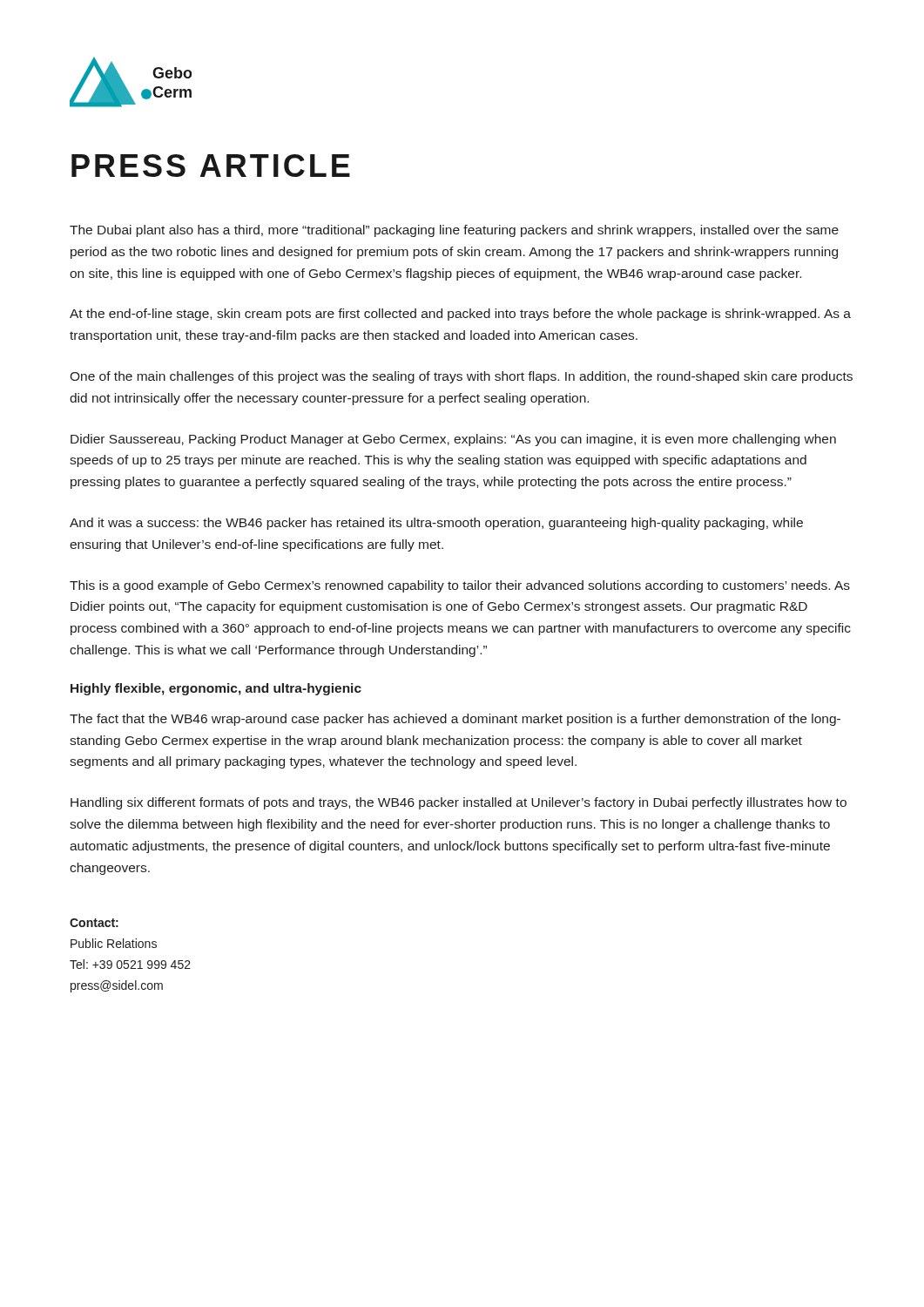Find the text block containing "Didier Saussereau, Packing Product Manager at Gebo Cermex,"
The image size is (924, 1307).
[x=453, y=460]
